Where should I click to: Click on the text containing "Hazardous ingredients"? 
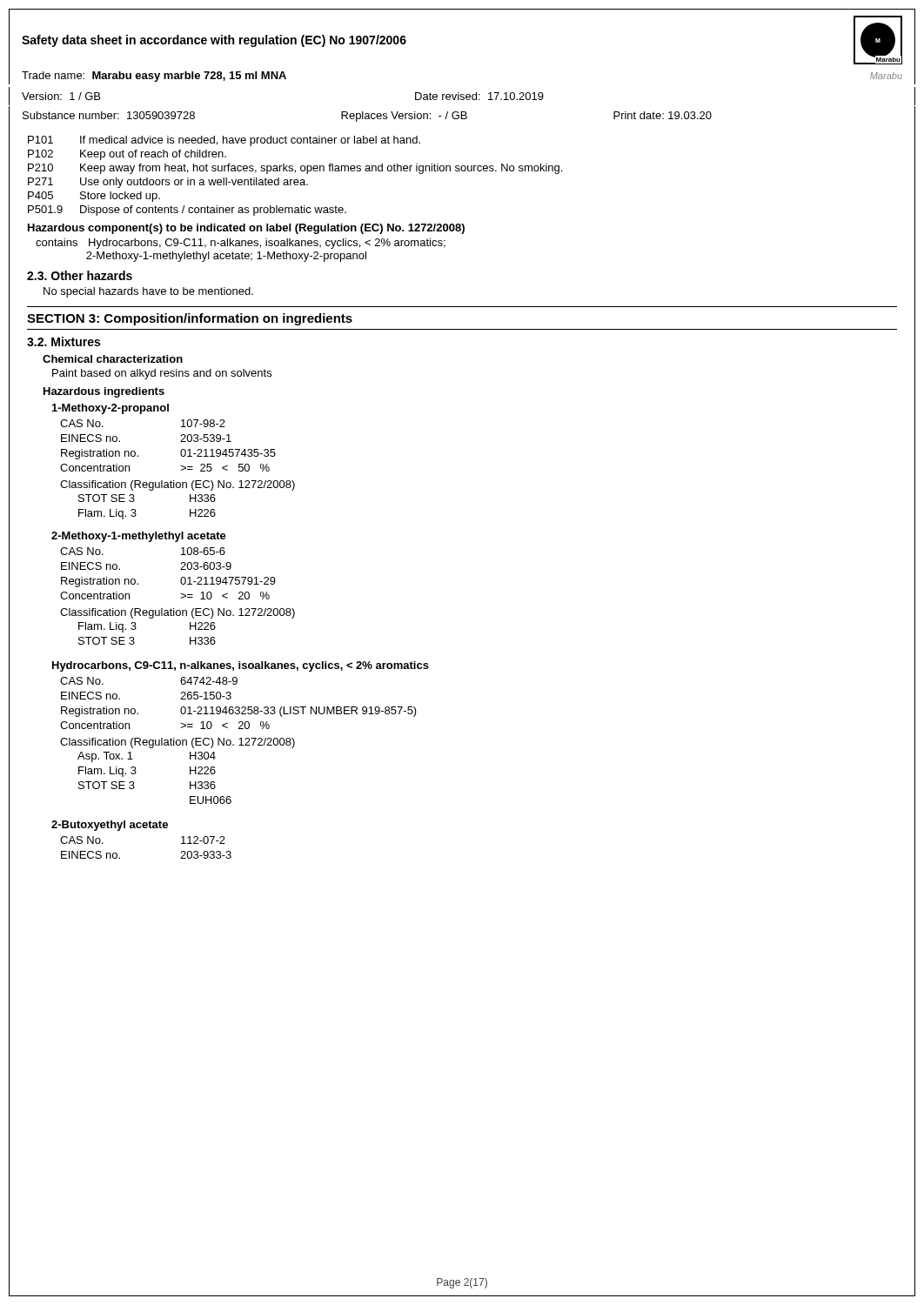pyautogui.click(x=104, y=391)
